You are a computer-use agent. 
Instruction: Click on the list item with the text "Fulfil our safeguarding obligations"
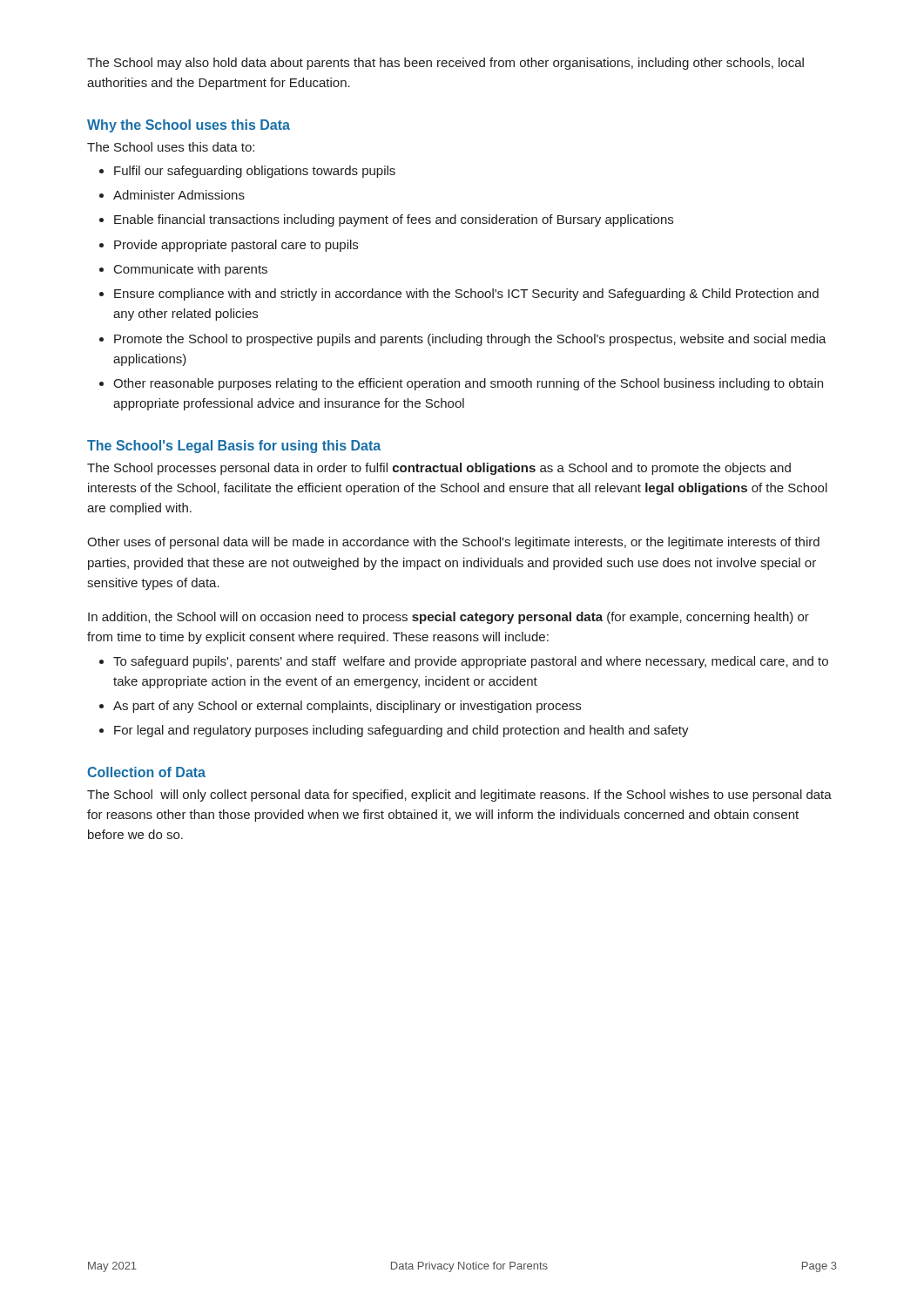254,170
